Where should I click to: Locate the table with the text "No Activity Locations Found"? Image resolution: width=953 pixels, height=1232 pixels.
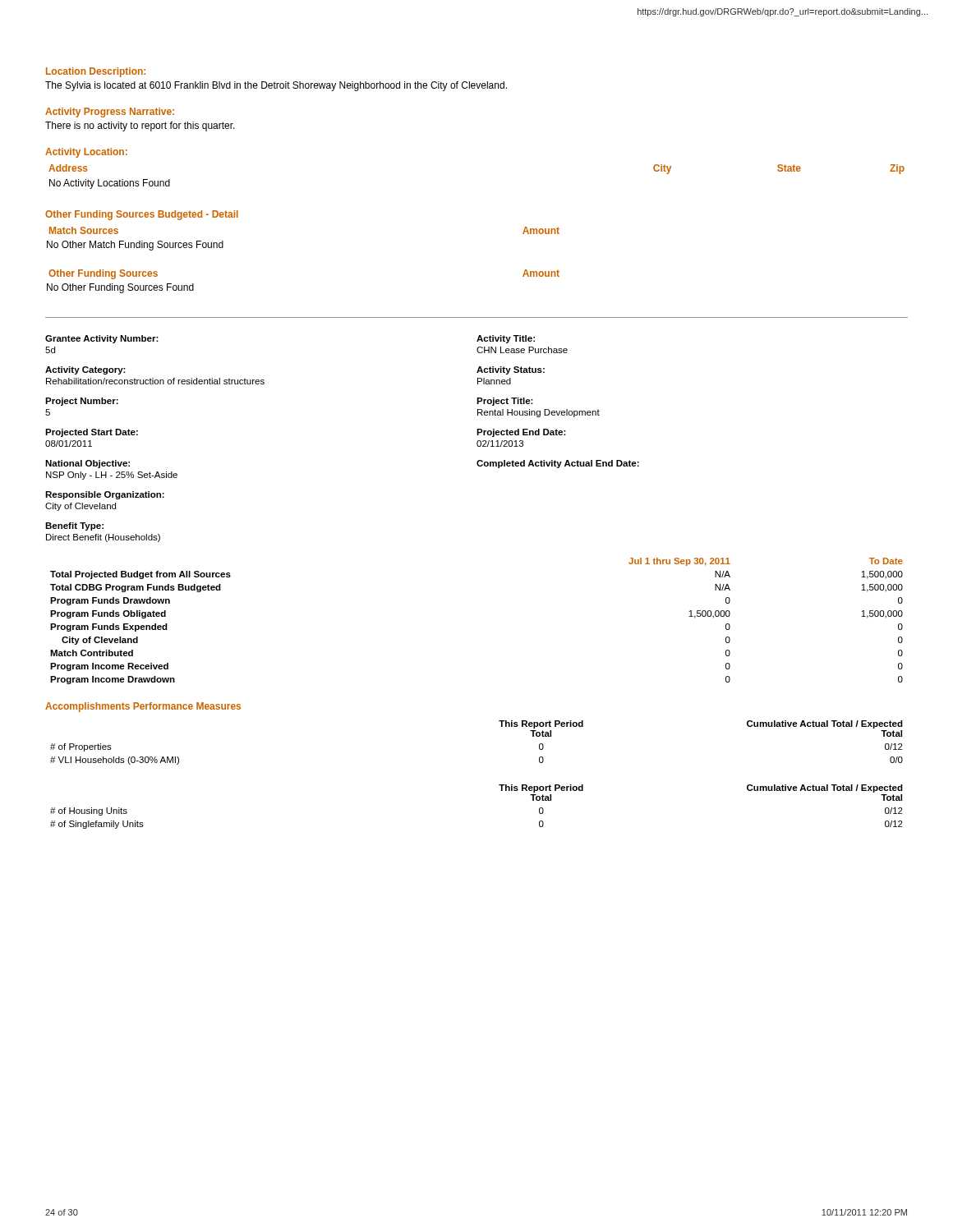point(476,168)
